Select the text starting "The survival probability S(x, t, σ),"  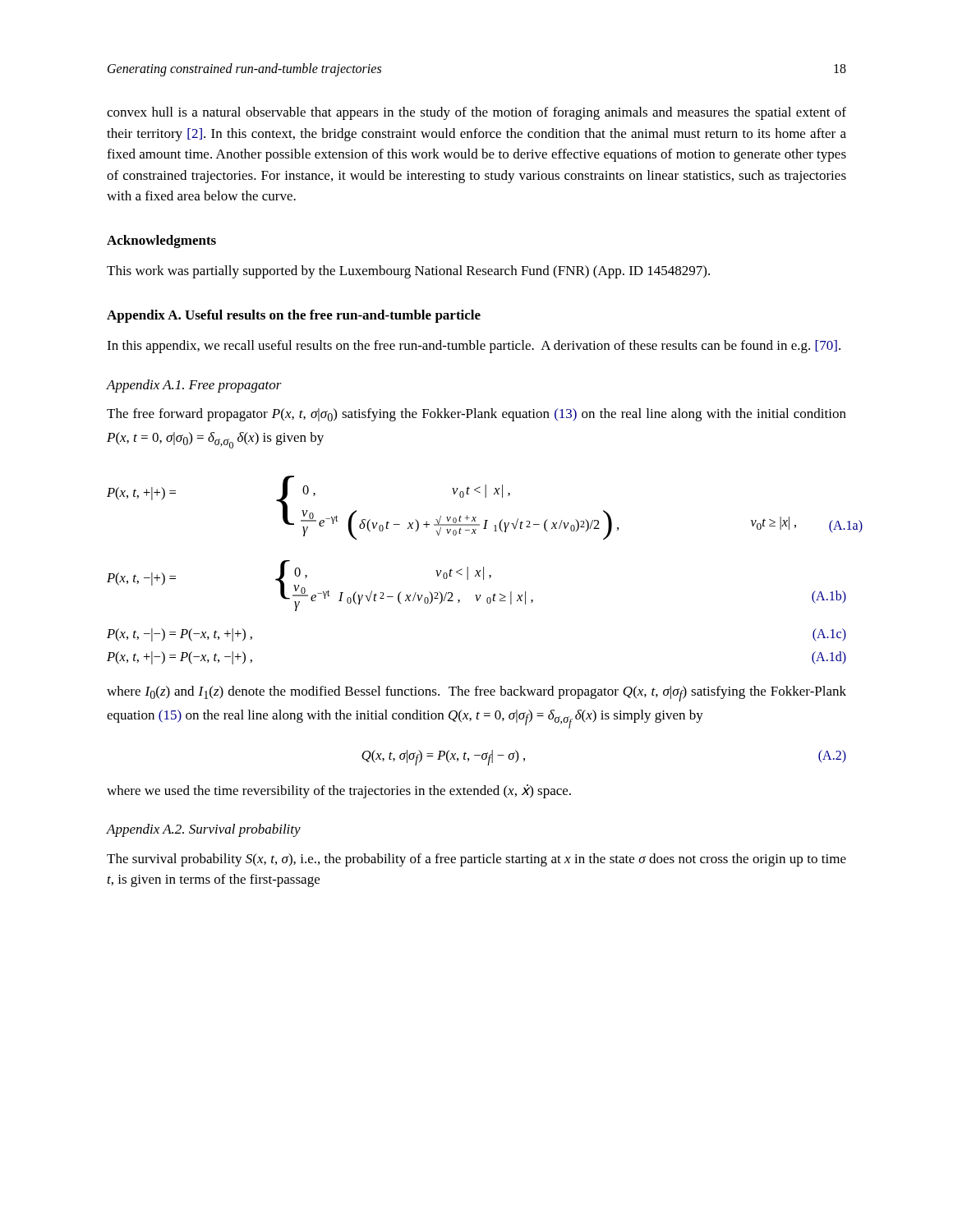476,869
